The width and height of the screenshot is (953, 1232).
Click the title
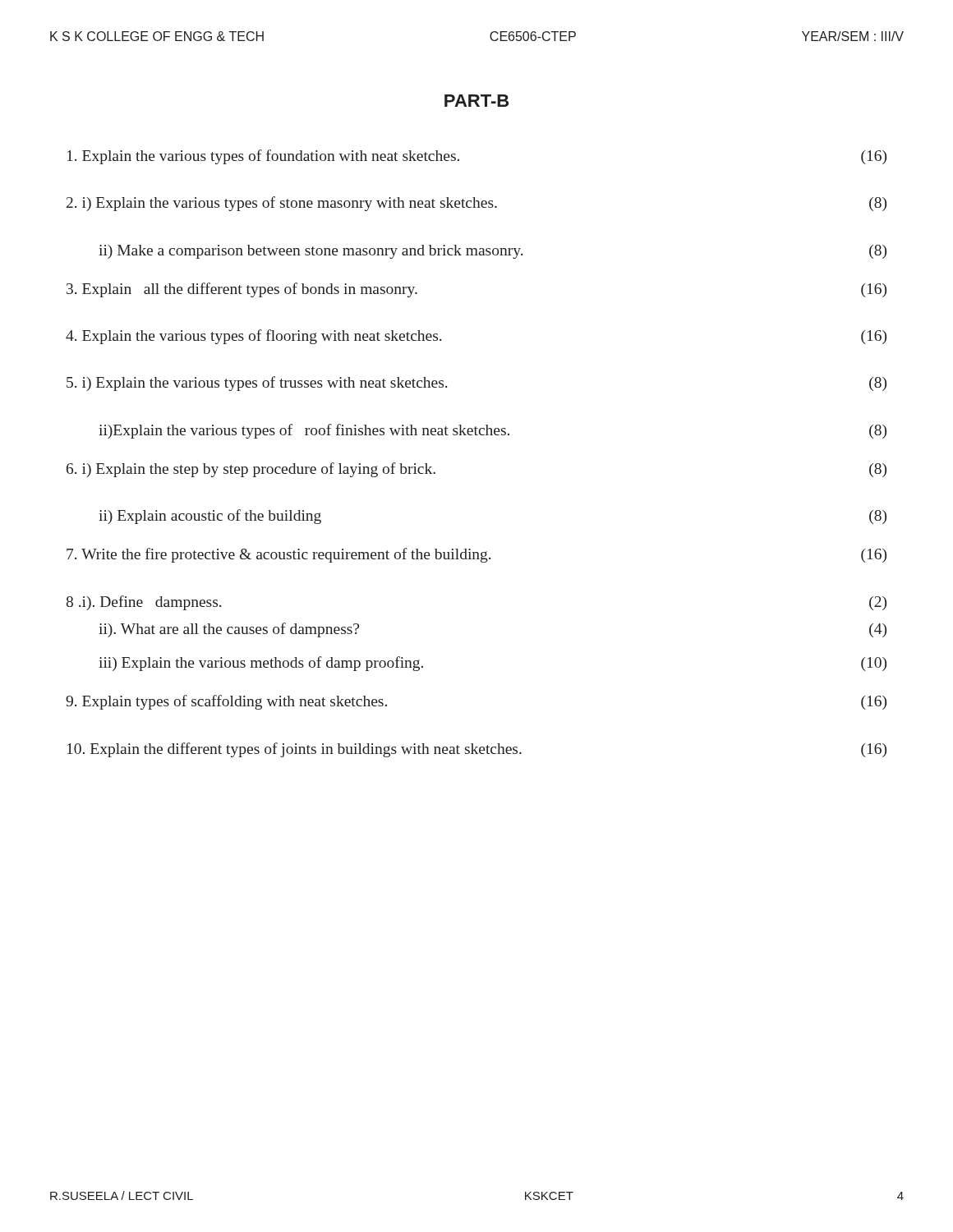(476, 101)
